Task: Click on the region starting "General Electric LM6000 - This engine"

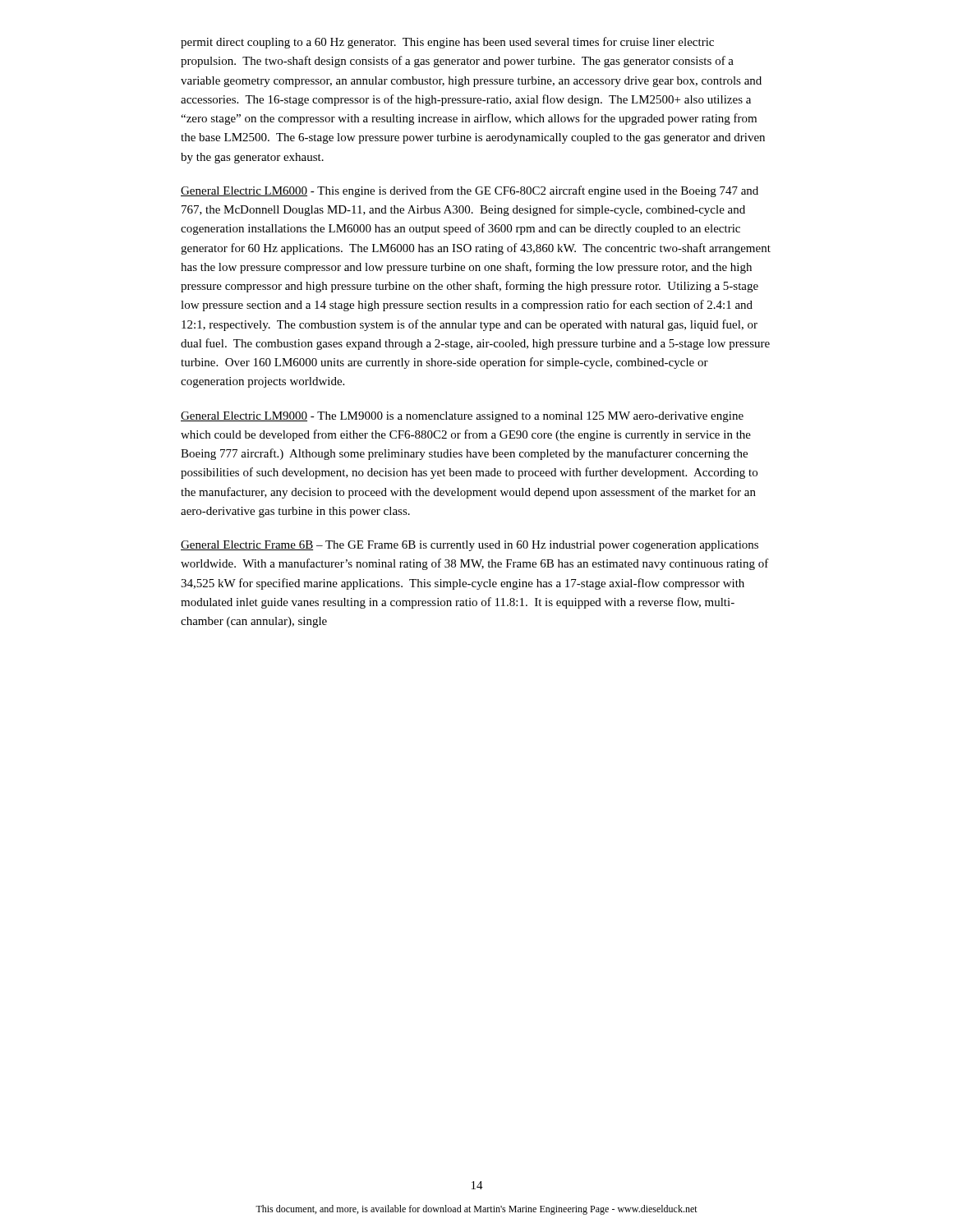Action: coord(476,286)
